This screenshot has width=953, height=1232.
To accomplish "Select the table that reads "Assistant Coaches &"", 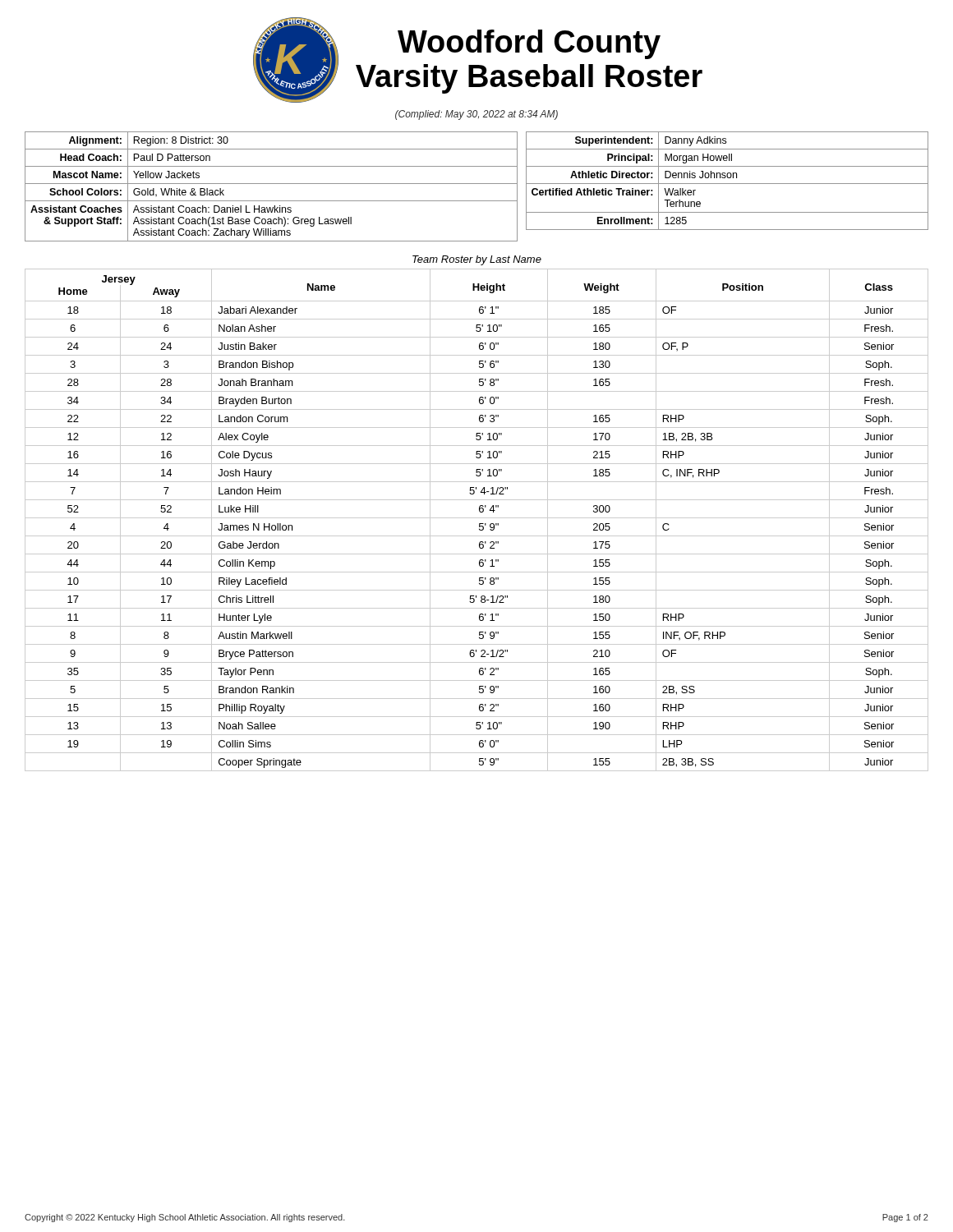I will [271, 186].
